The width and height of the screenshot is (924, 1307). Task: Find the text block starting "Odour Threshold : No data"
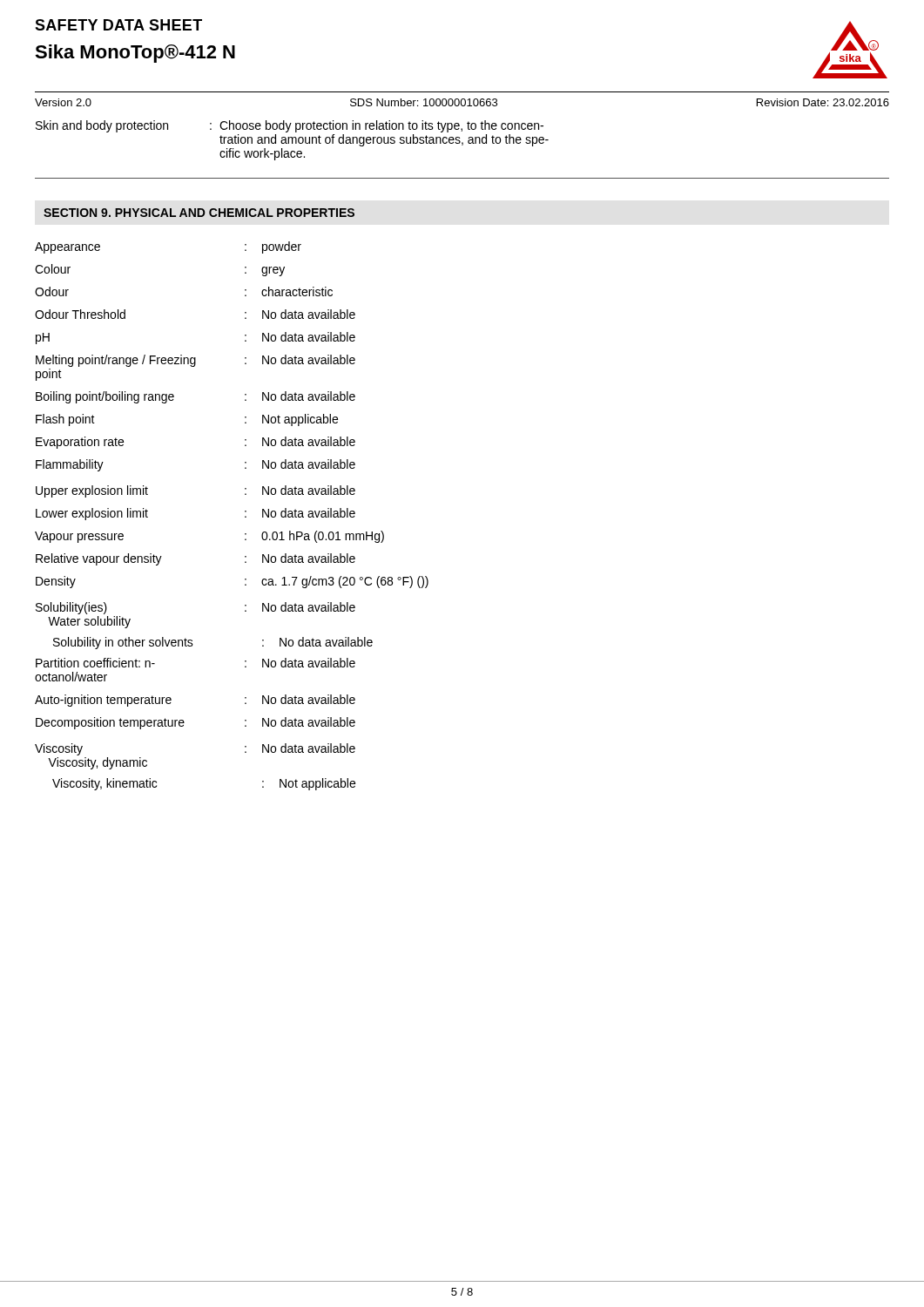point(82,313)
